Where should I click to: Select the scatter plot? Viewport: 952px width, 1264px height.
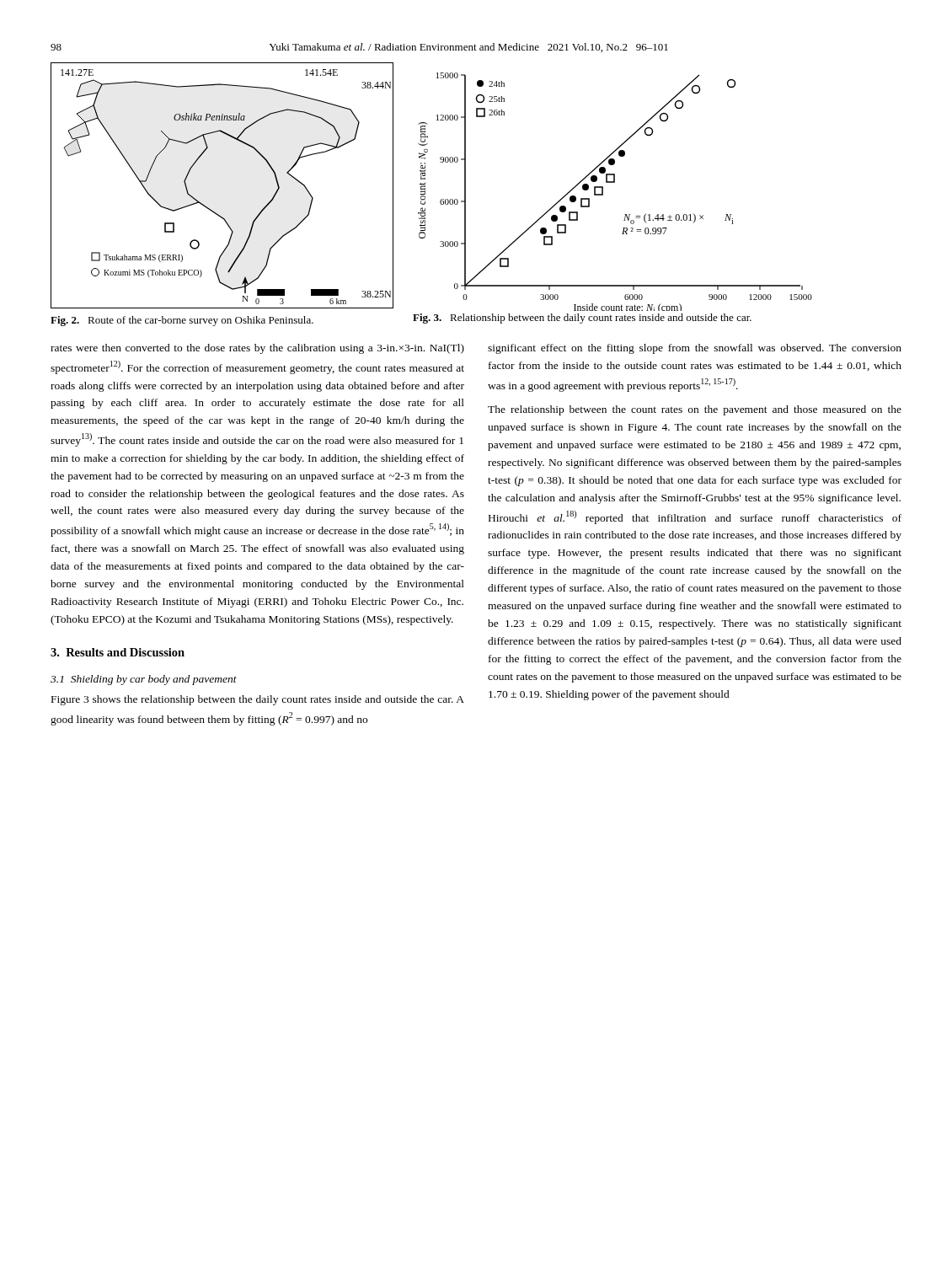(x=615, y=185)
